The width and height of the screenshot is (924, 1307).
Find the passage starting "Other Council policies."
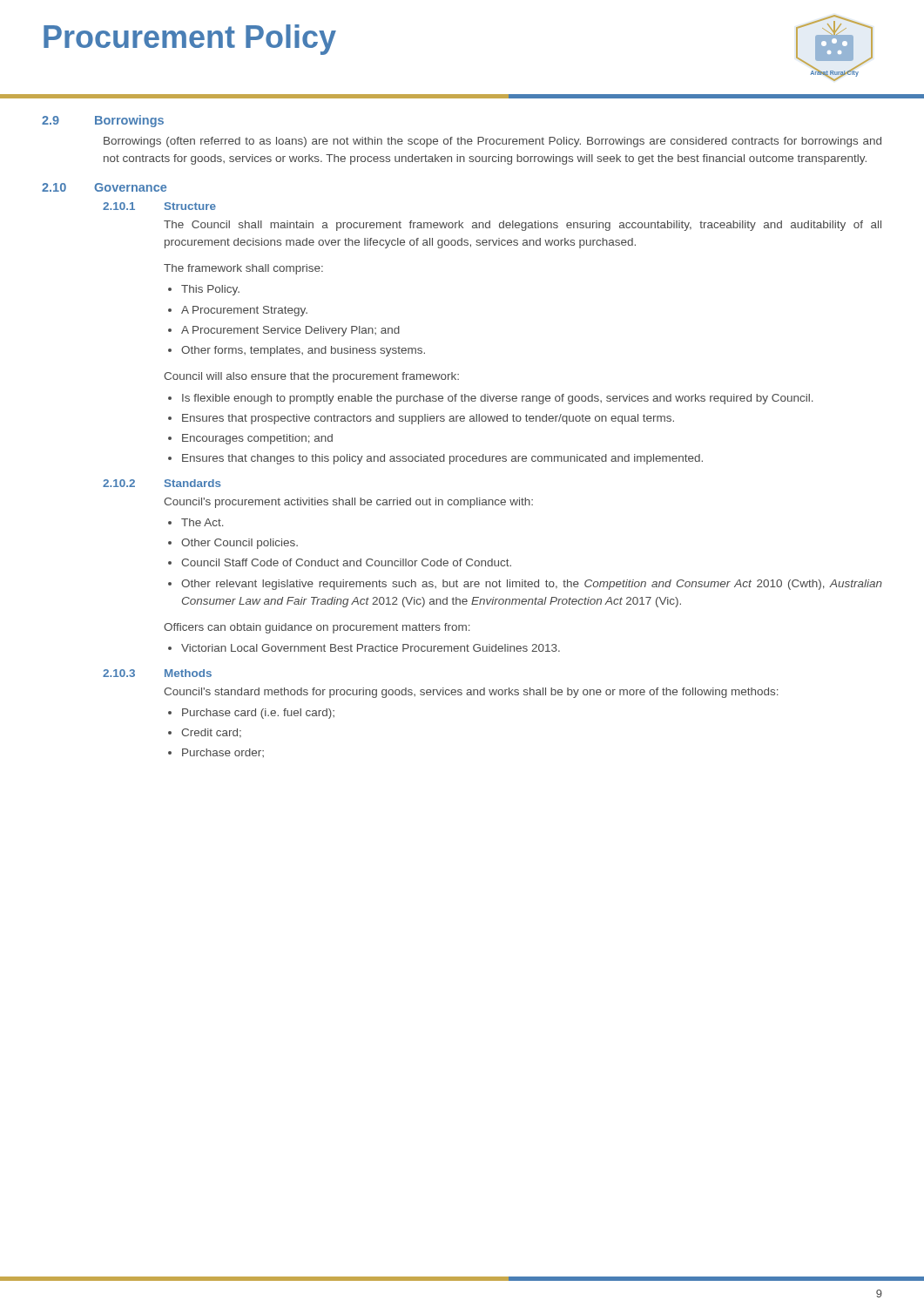coord(240,542)
